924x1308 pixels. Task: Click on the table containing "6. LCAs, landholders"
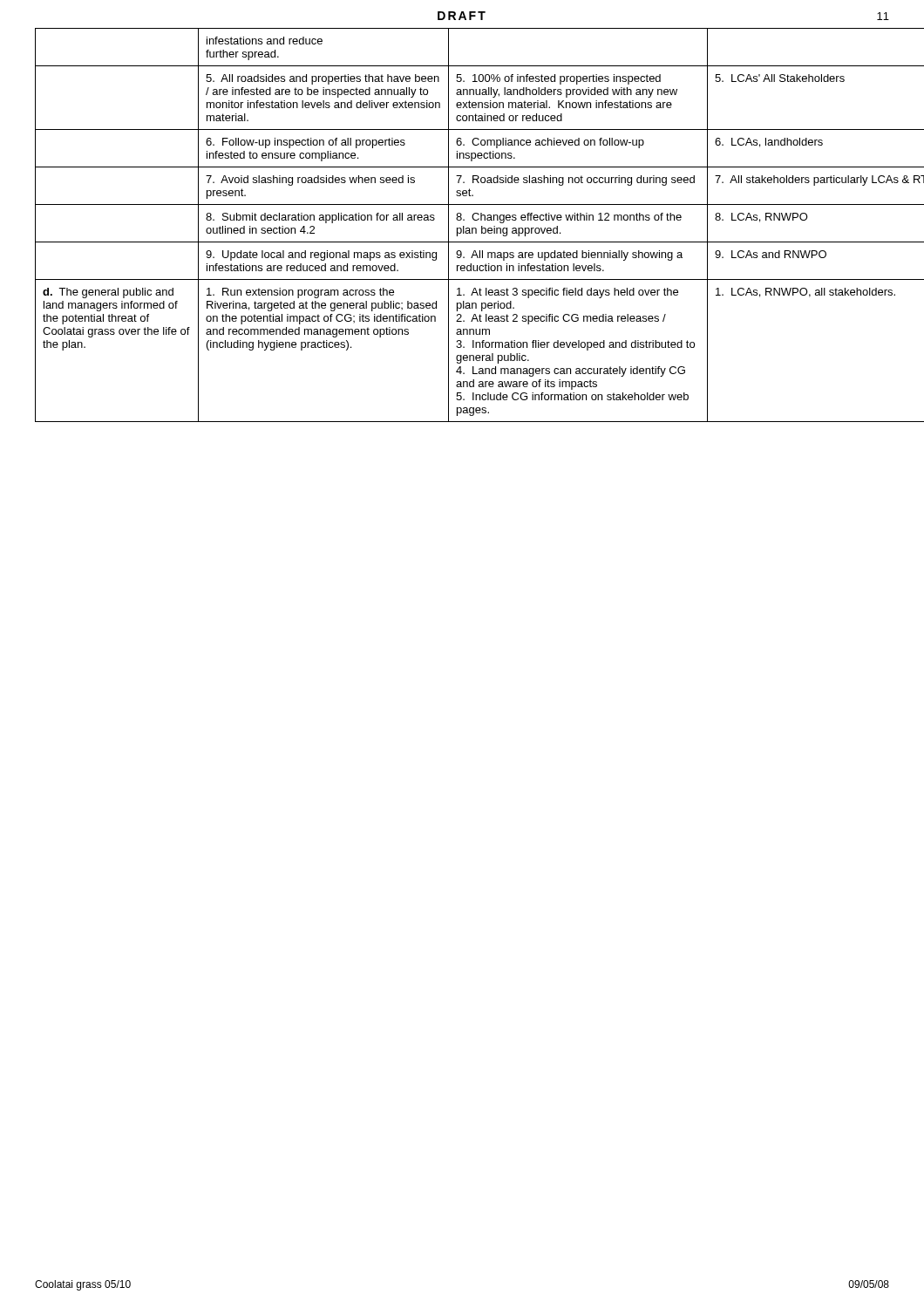point(462,225)
